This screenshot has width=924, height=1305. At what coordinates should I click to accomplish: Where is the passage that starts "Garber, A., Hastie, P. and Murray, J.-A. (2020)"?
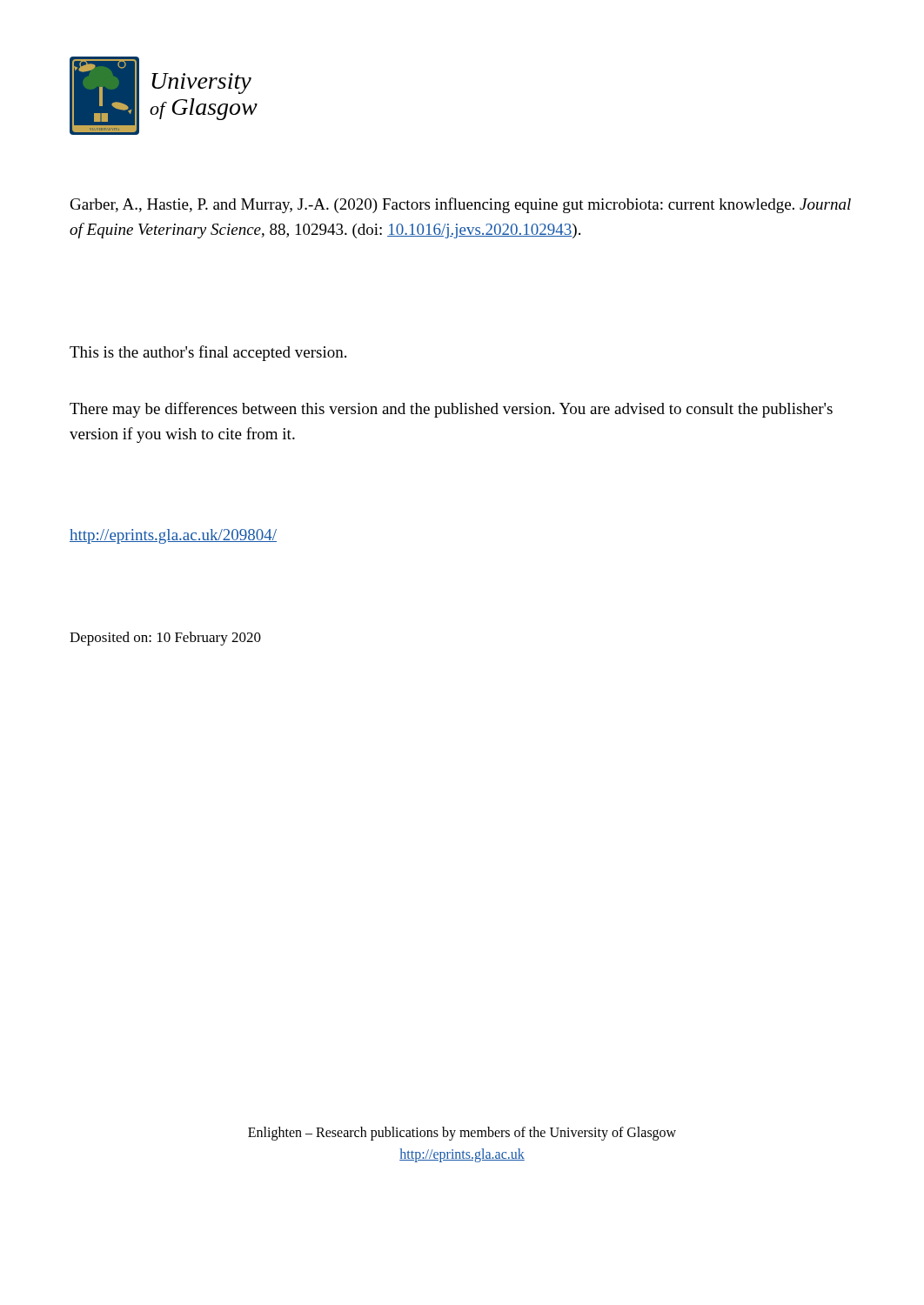[x=460, y=217]
